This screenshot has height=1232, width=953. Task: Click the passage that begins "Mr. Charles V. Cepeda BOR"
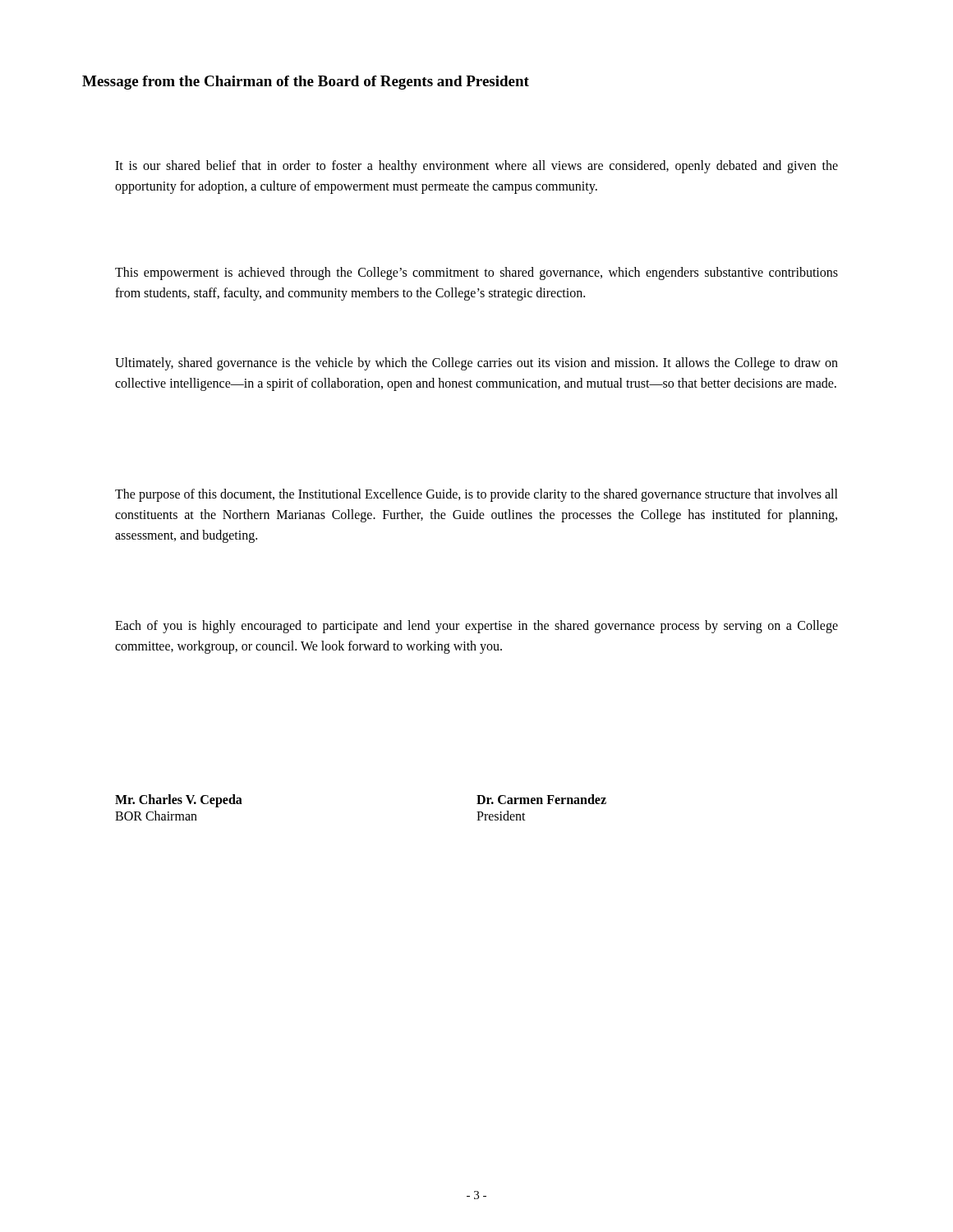coord(476,808)
